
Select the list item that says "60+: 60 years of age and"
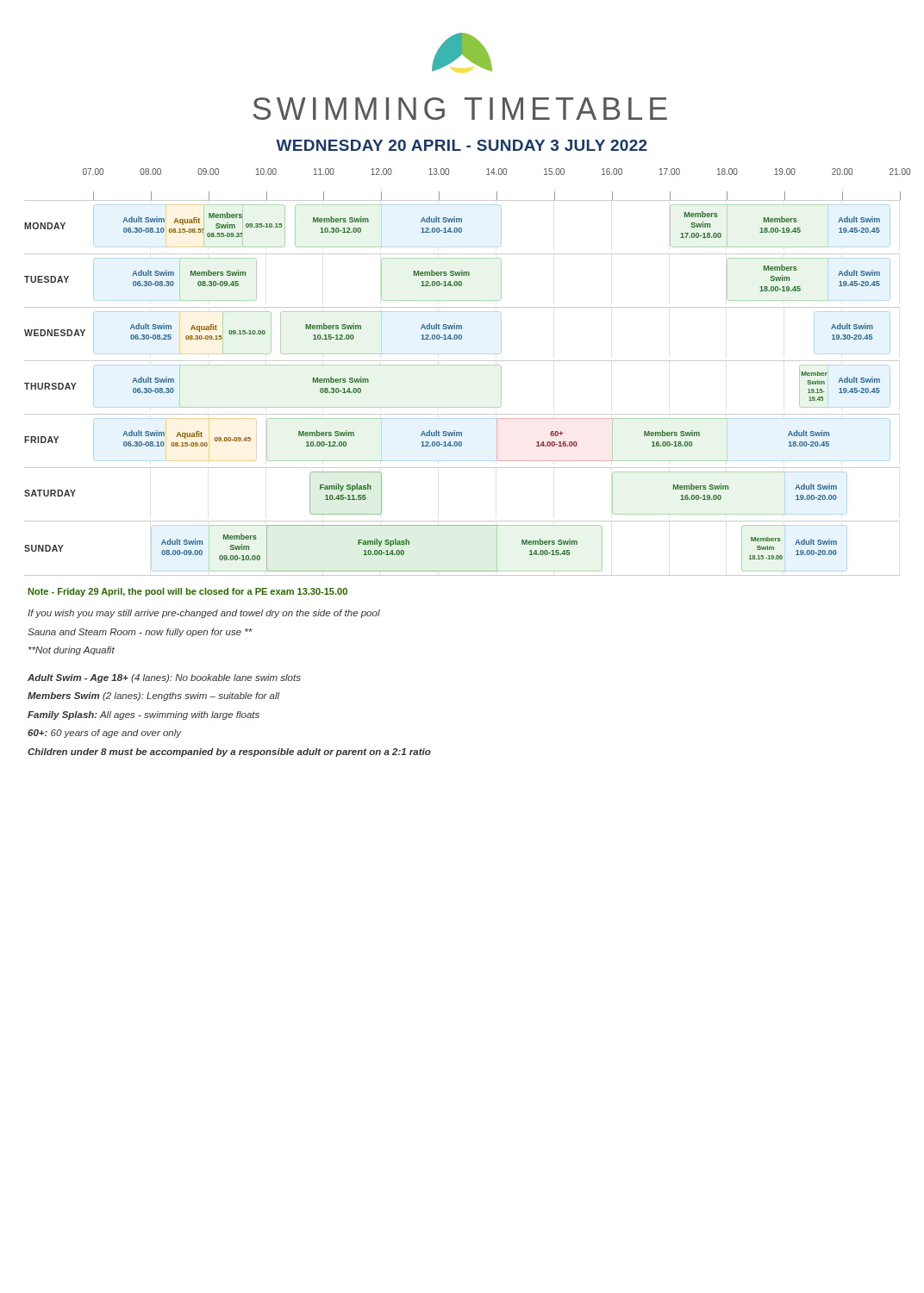[104, 733]
